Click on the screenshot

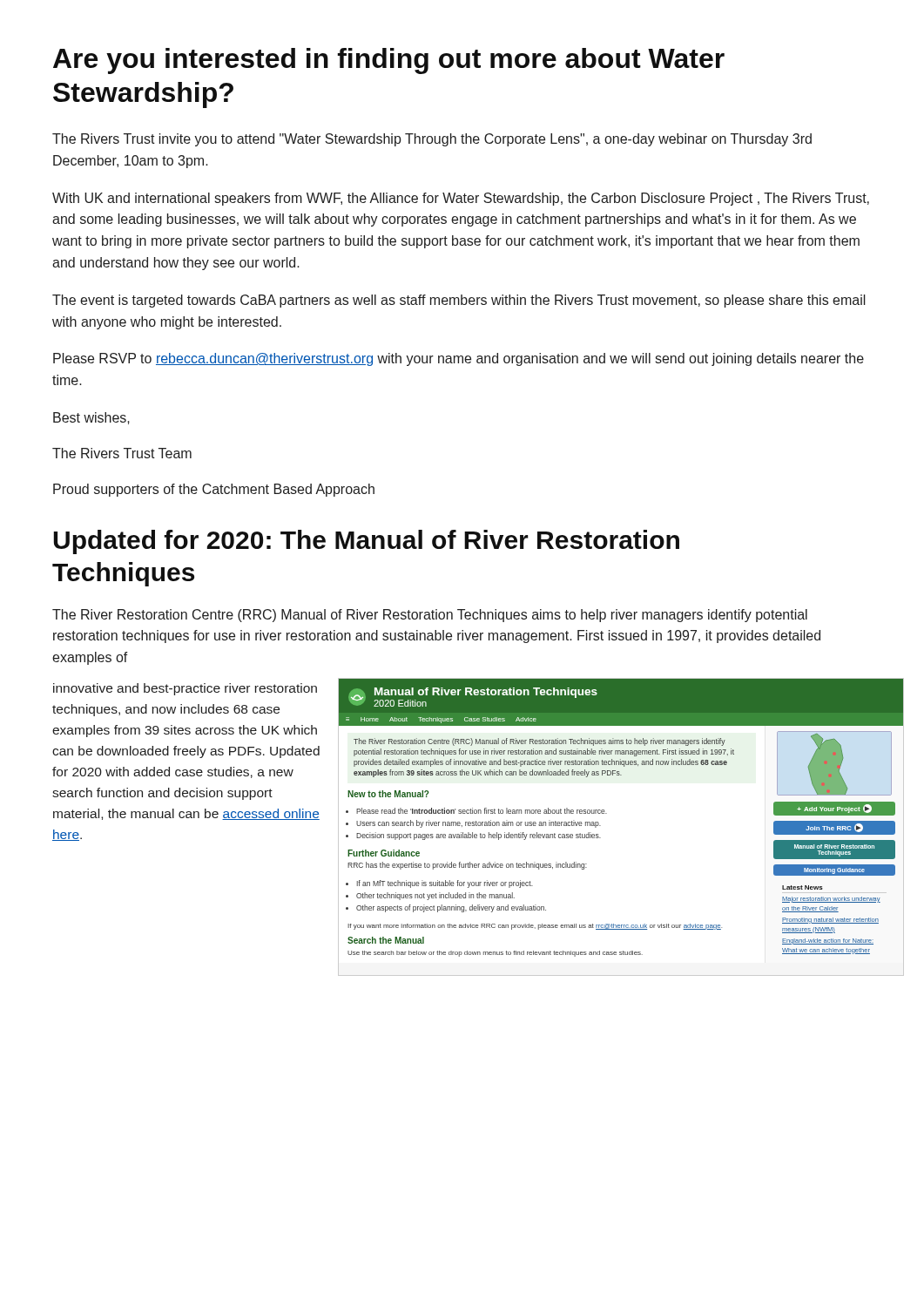click(x=621, y=827)
